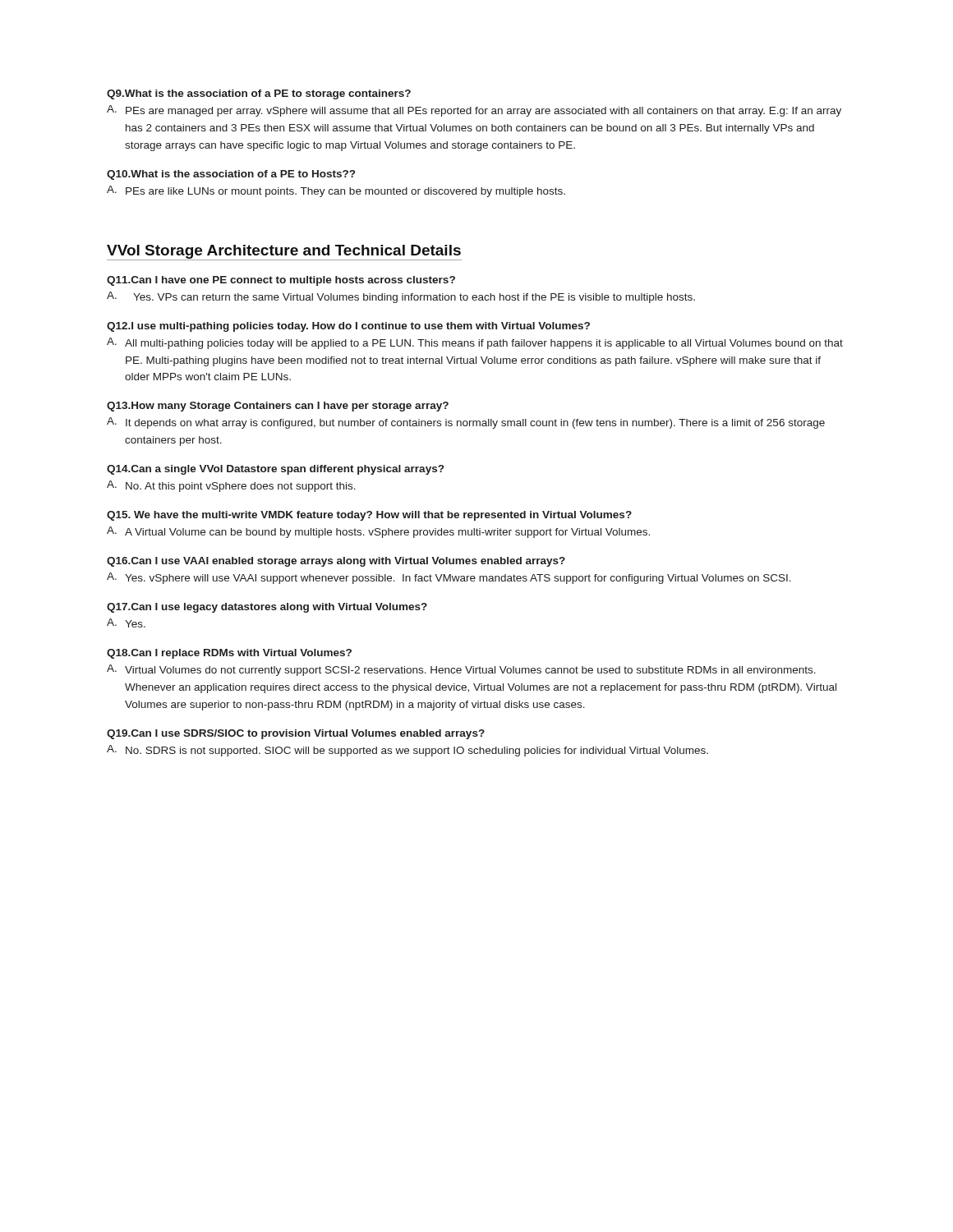Point to the element starting "A. No. At"

pyautogui.click(x=231, y=486)
